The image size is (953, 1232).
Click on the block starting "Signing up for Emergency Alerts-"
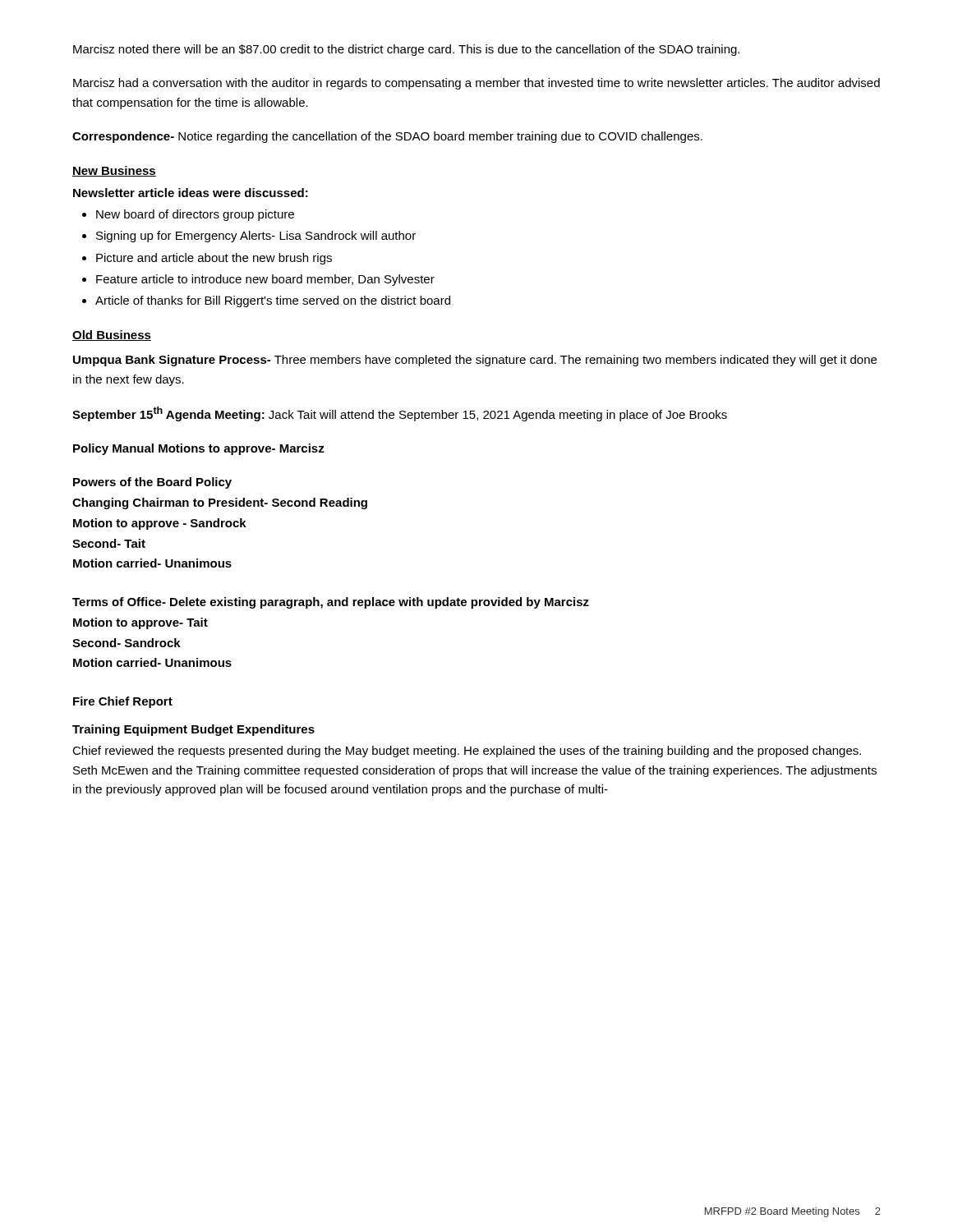256,235
